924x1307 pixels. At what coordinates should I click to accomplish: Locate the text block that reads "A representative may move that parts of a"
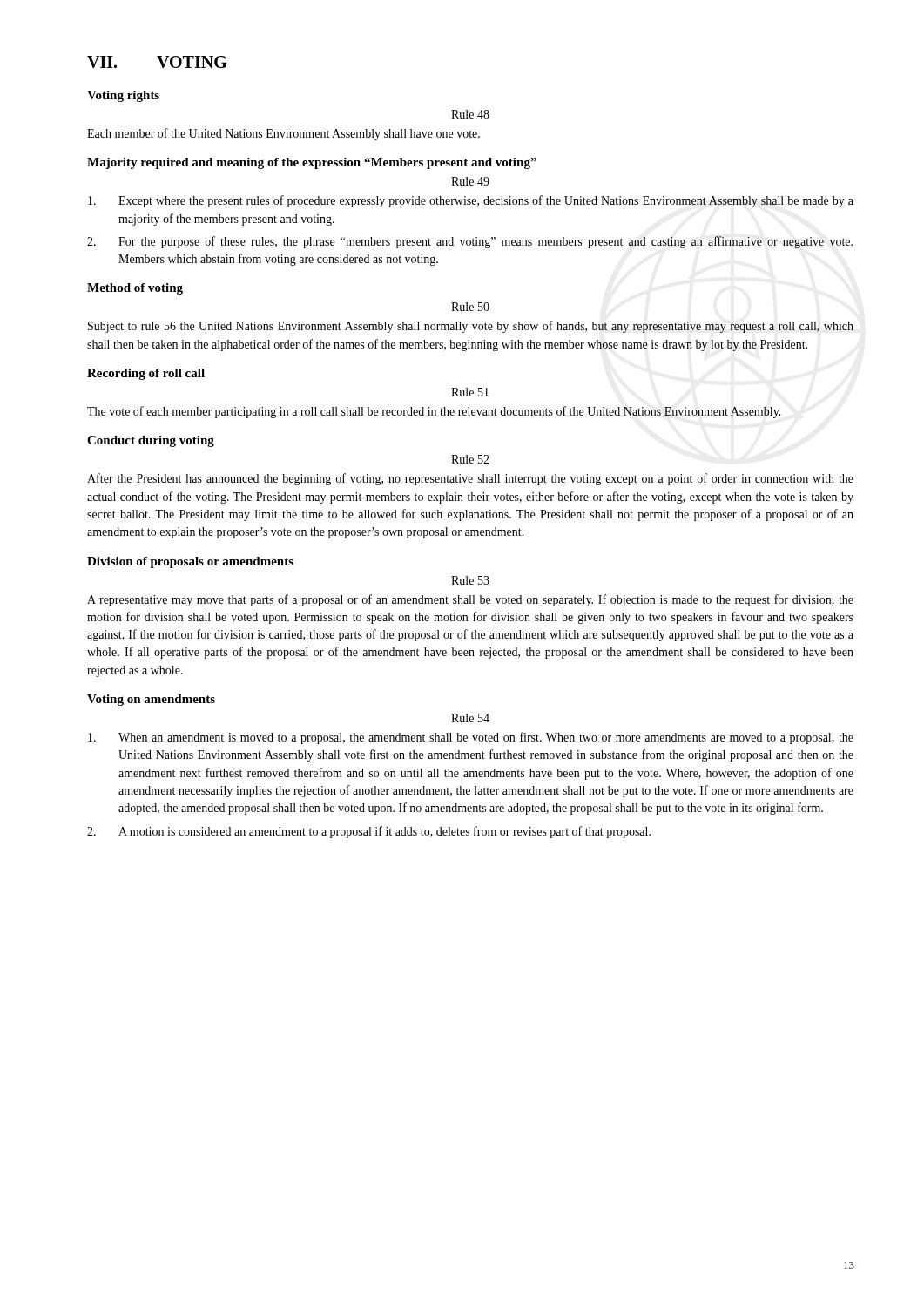[x=470, y=635]
